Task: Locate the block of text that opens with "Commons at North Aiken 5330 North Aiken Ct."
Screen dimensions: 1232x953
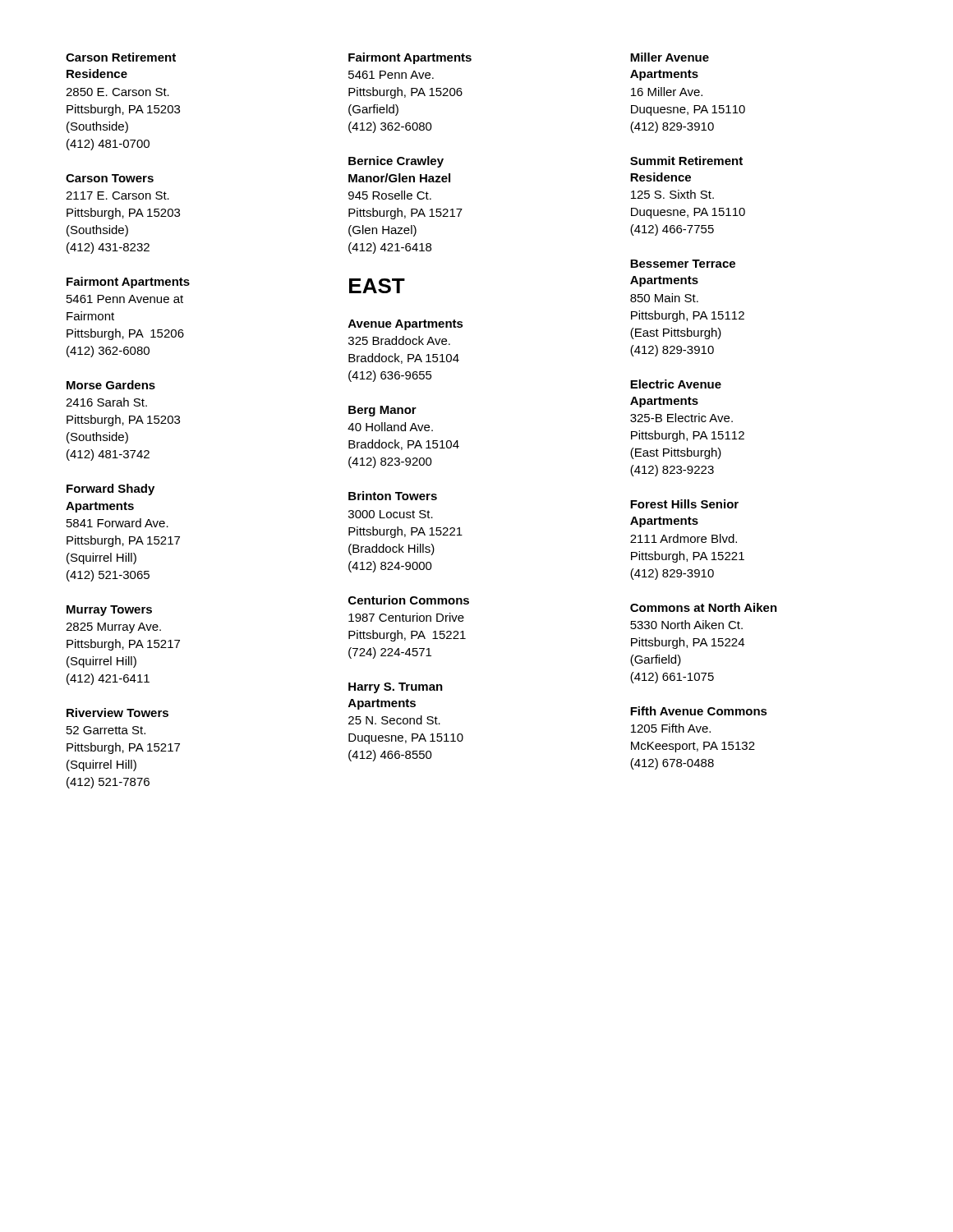Action: [x=704, y=607]
